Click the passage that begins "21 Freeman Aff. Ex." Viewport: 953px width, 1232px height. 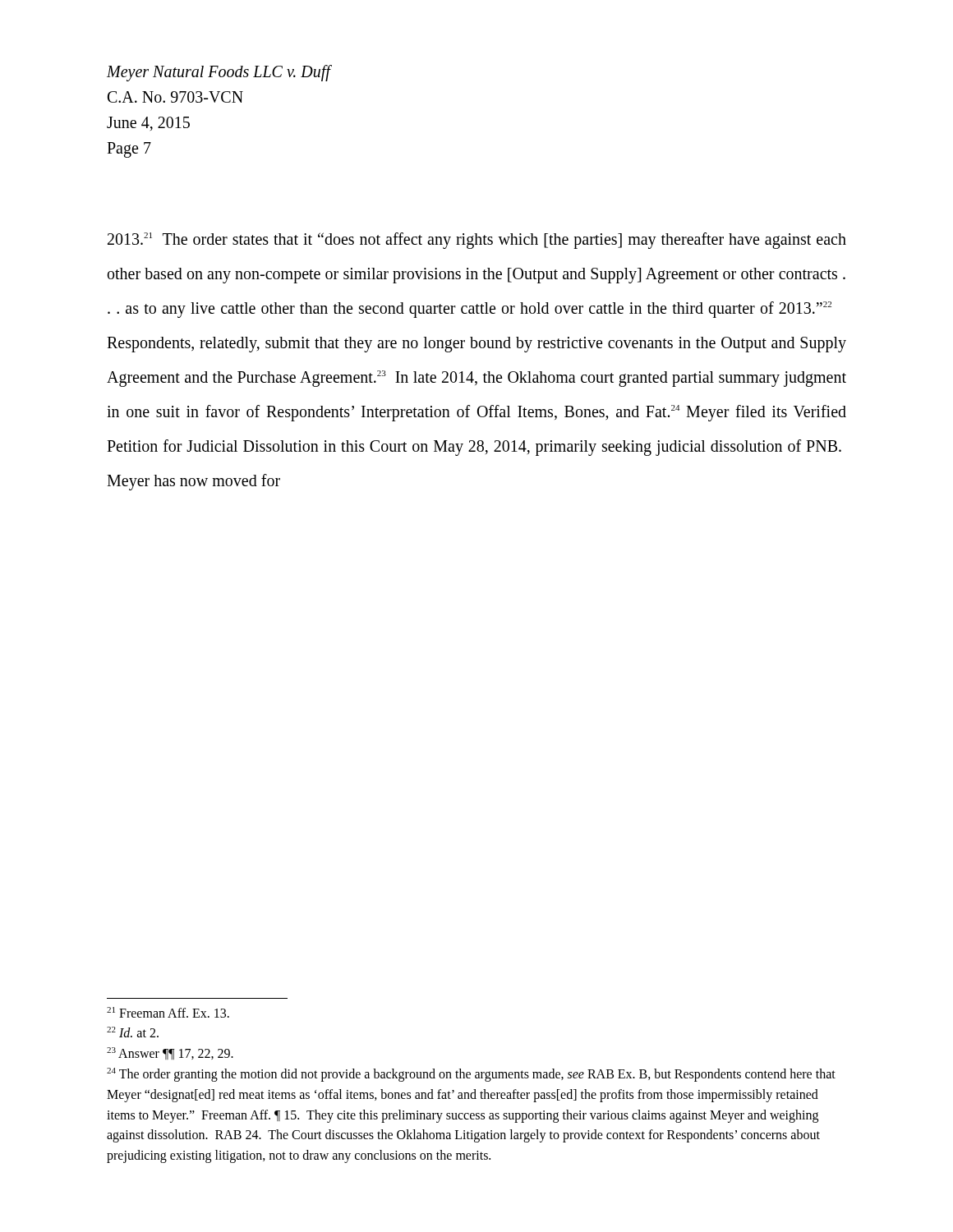[476, 1082]
